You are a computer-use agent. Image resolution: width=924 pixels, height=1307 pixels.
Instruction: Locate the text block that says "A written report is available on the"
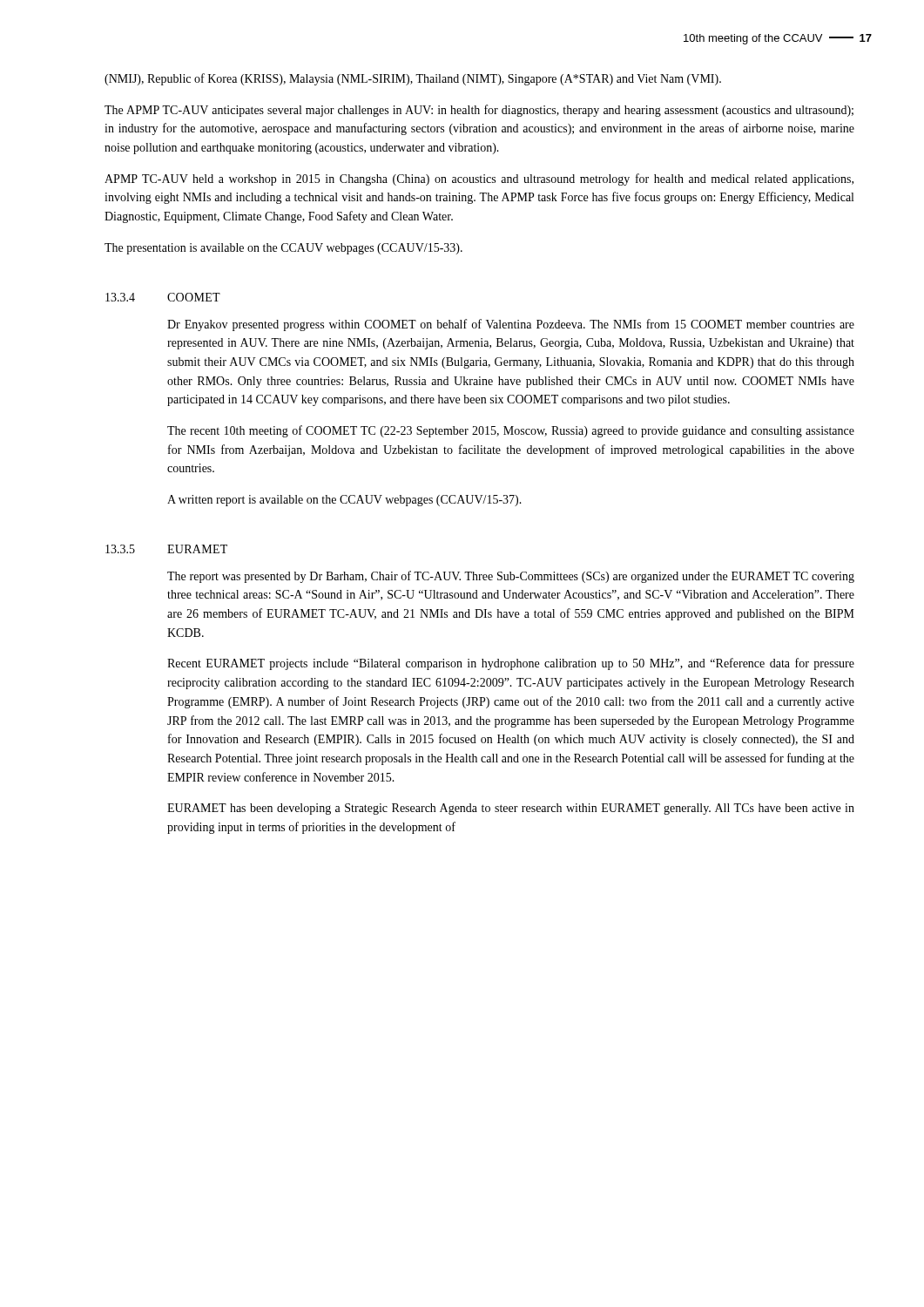(x=345, y=500)
